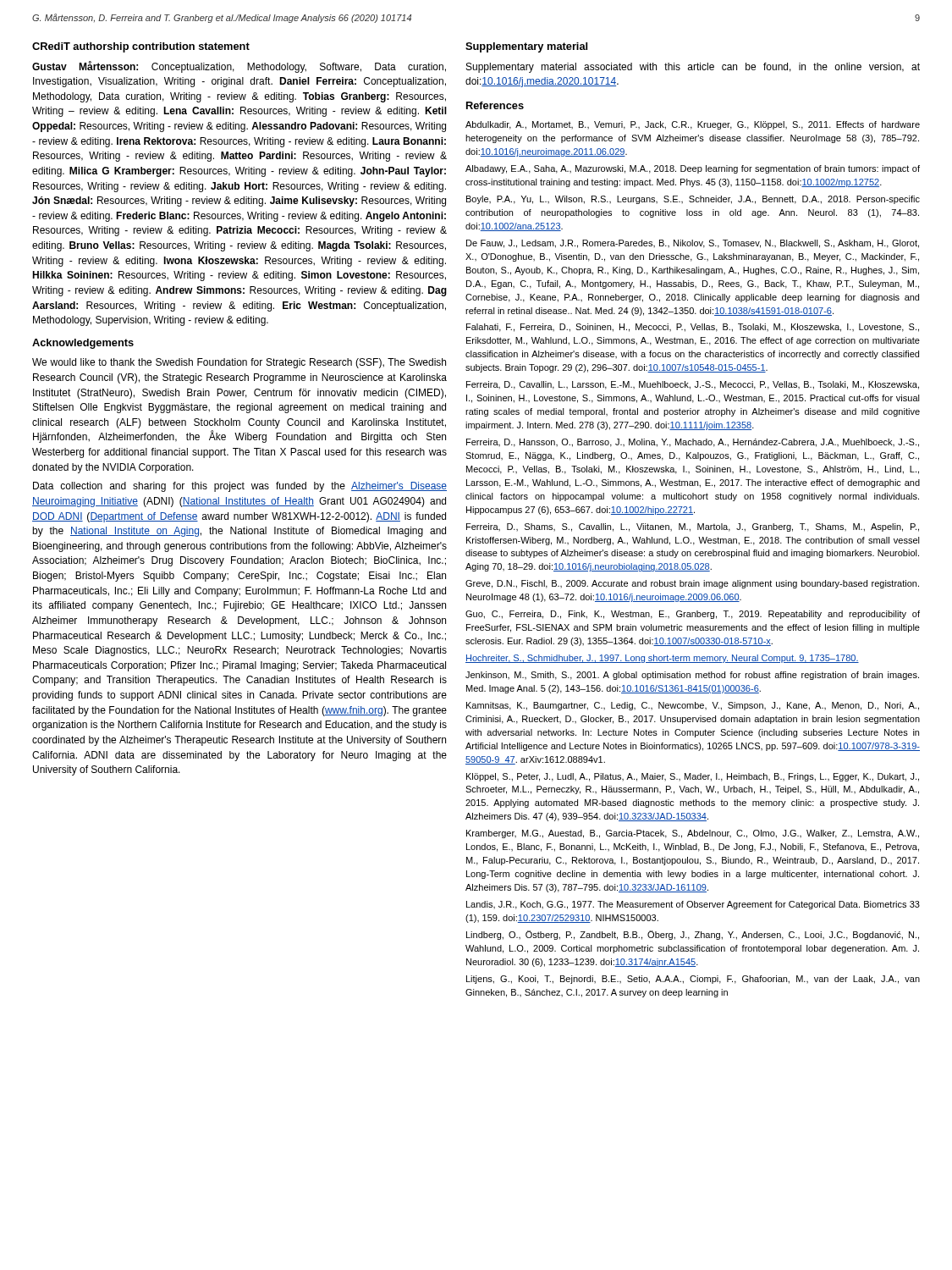This screenshot has width=952, height=1270.
Task: Locate the block of text that opens with "Supplementary material associated with this article"
Action: click(693, 75)
